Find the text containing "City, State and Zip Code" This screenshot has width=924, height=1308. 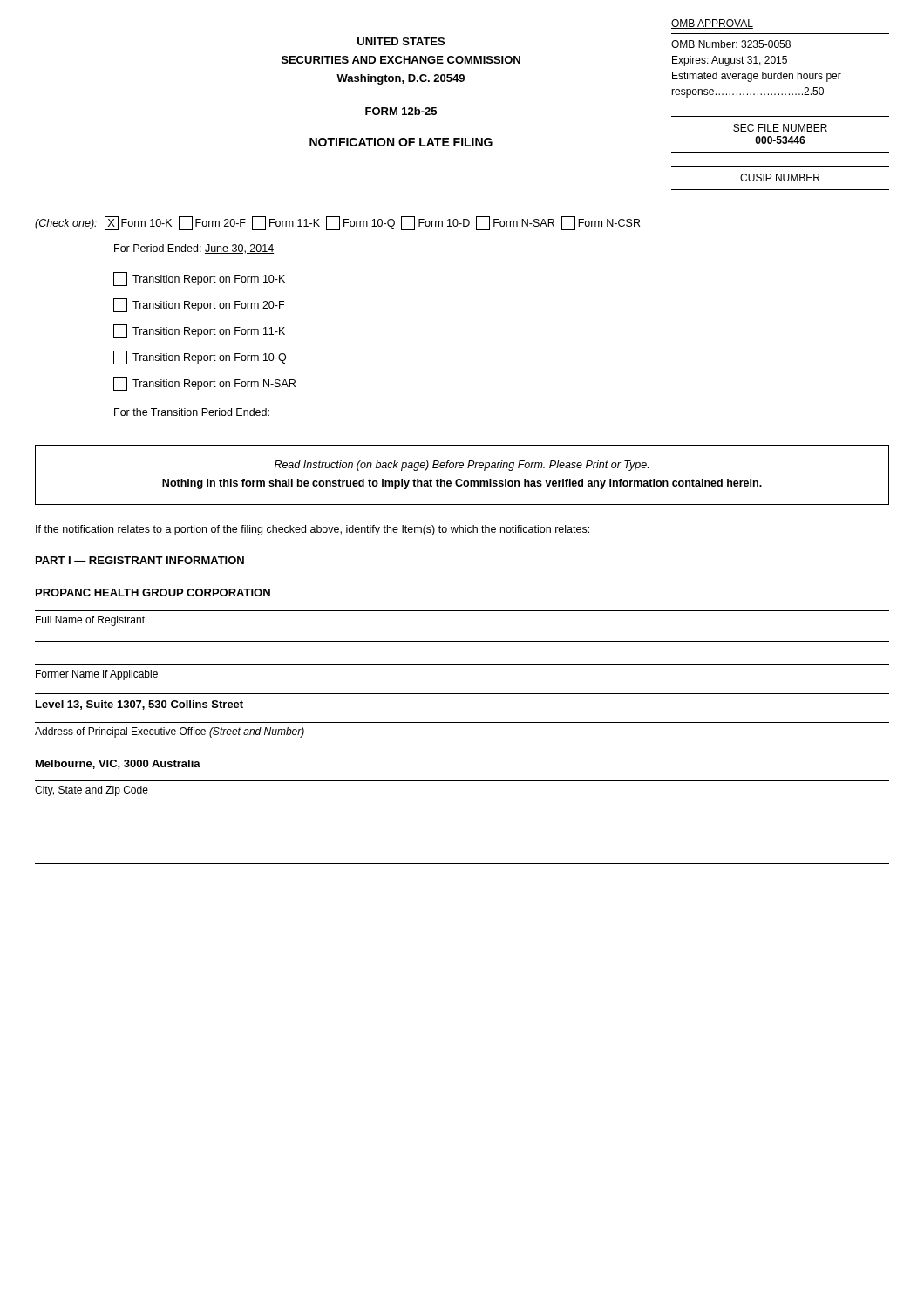click(91, 790)
